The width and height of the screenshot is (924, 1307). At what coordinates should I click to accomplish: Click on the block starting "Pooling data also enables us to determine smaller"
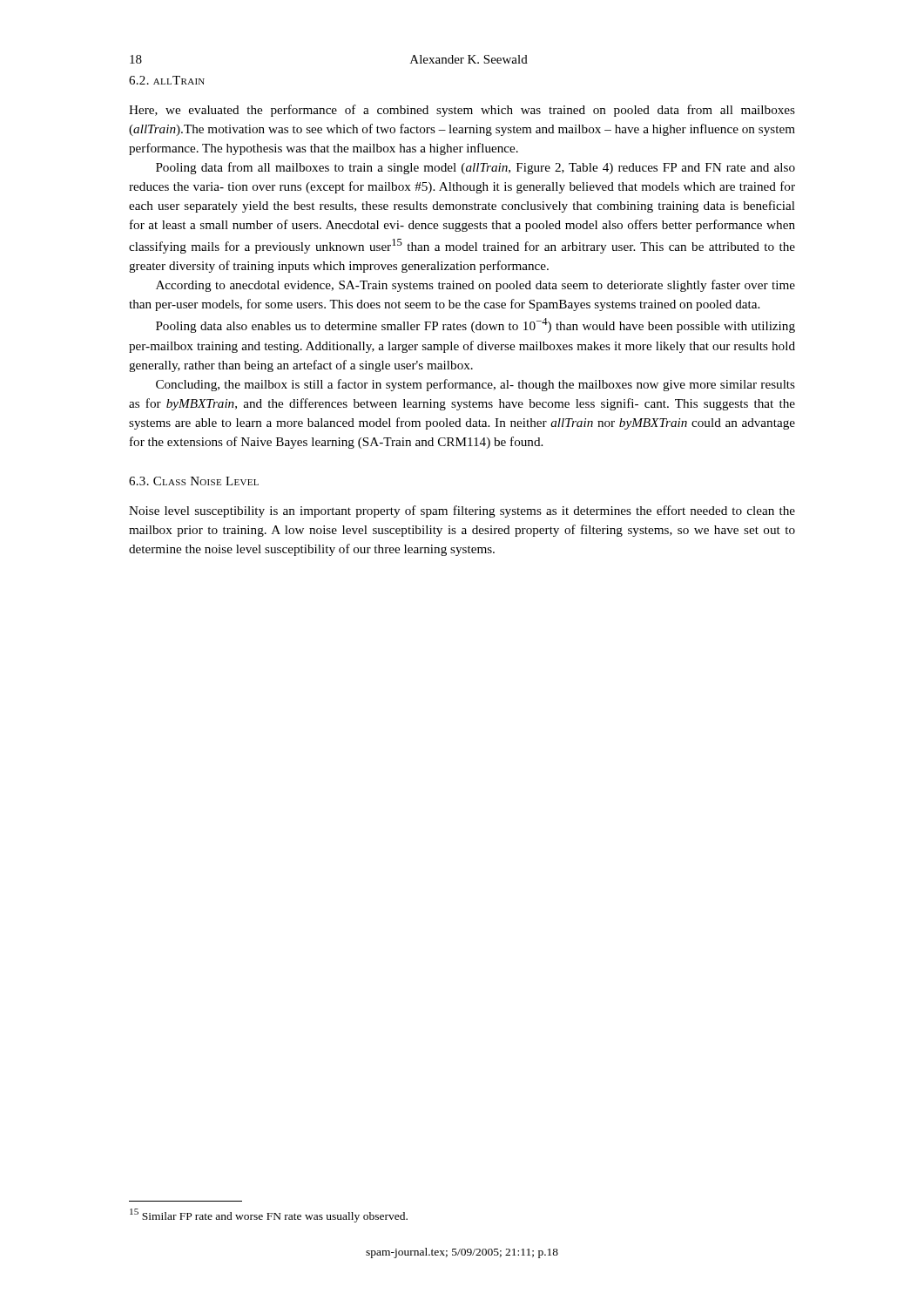click(462, 344)
